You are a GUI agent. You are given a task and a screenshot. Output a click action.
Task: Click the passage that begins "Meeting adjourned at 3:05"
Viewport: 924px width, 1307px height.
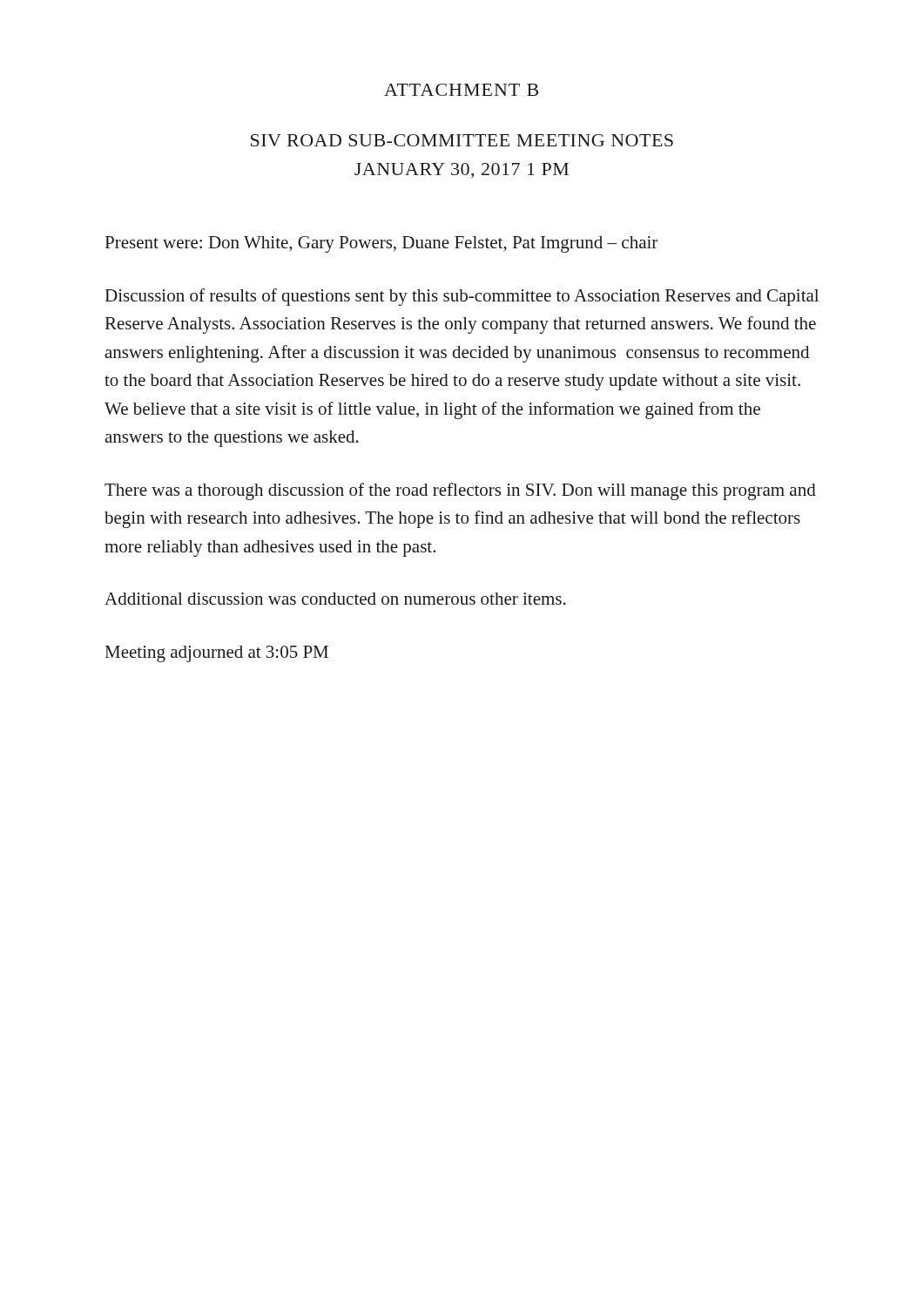(217, 652)
